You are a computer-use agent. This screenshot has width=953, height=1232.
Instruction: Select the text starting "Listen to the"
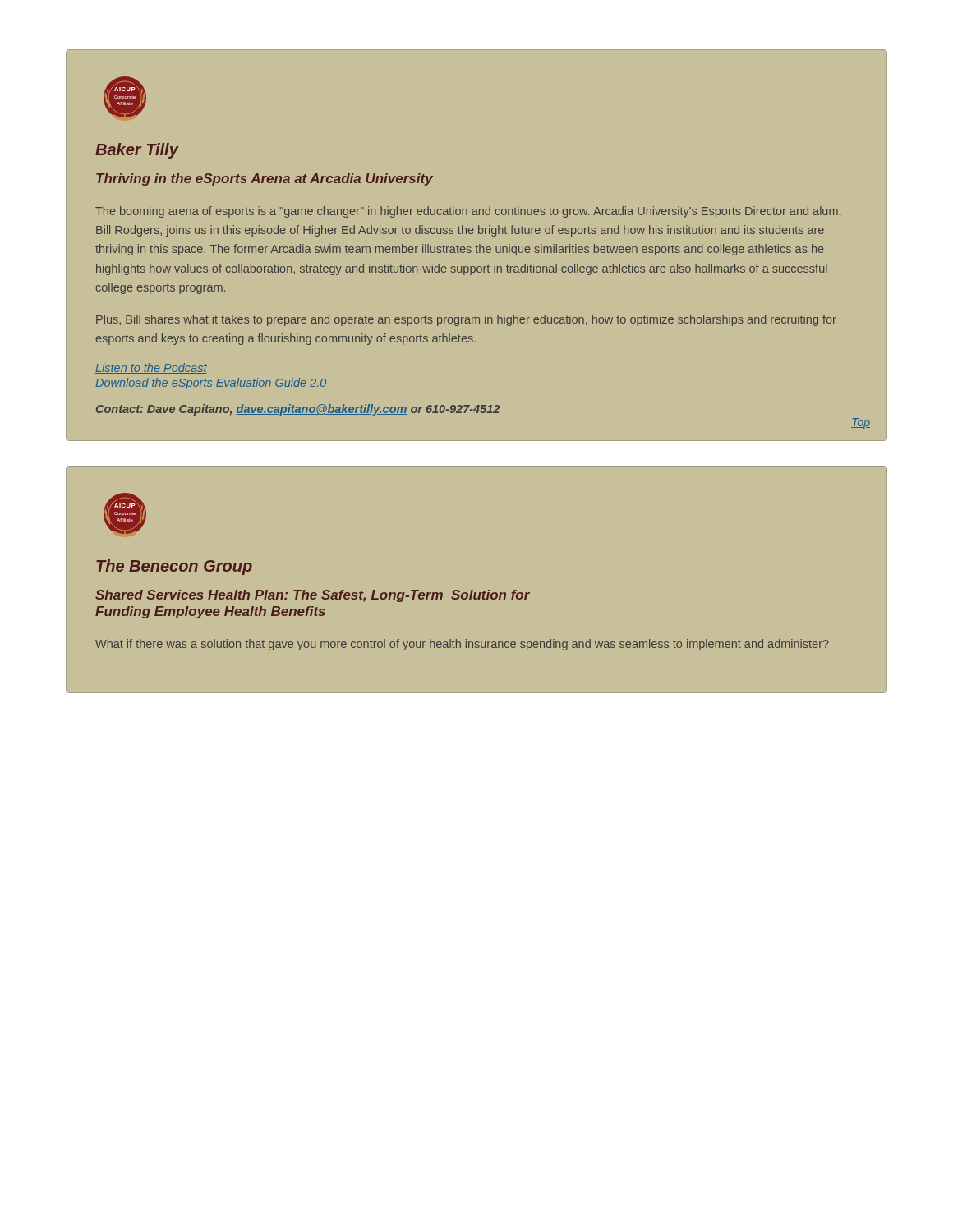[x=151, y=368]
